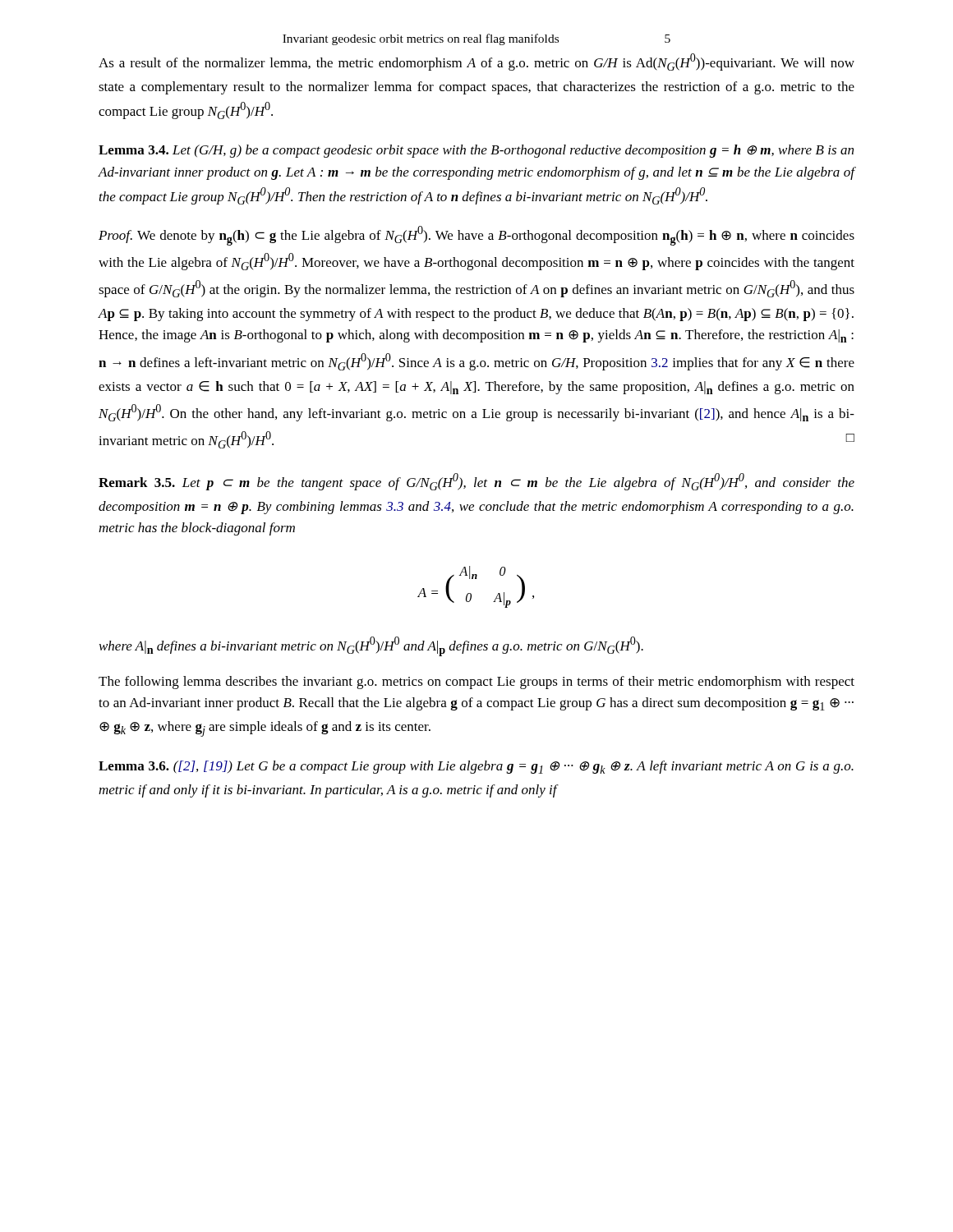
Task: Click the passage that begins "Proof. We denote by ng(h) ⊂"
Action: [476, 338]
